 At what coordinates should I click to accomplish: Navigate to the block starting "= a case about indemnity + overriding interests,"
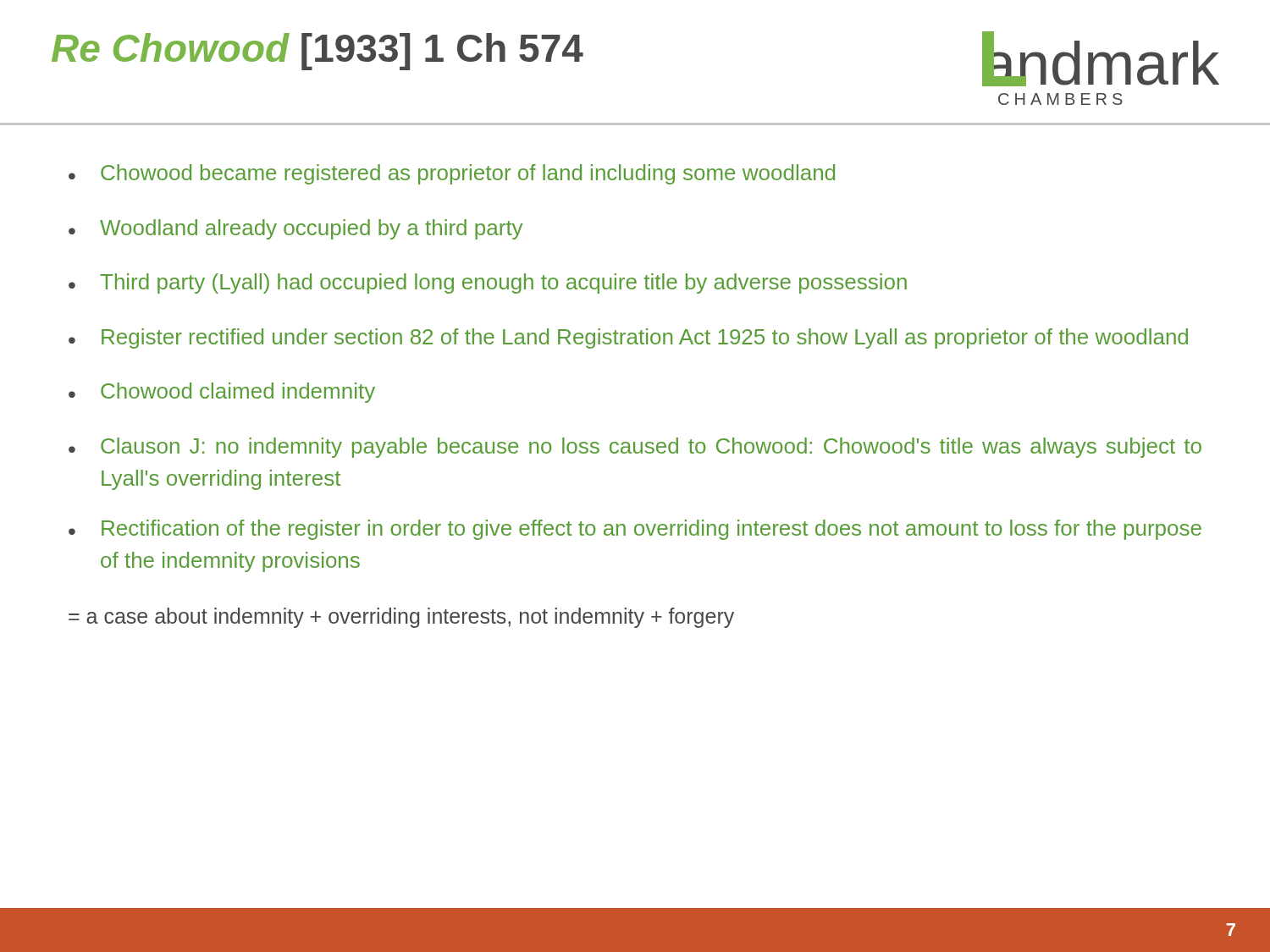coord(401,616)
